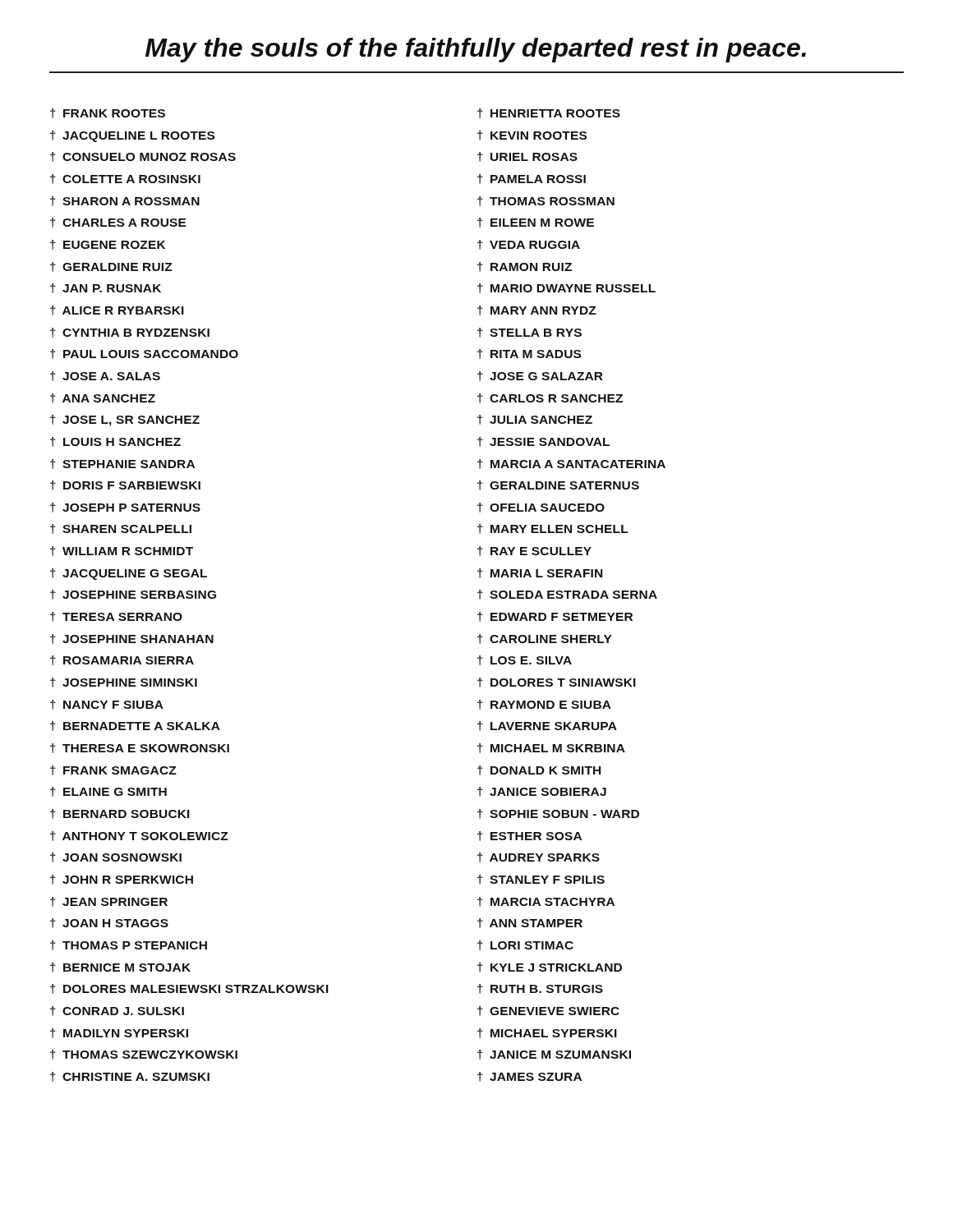
Task: Find "† JANICE M SZUMANSKI" on this page
Action: (x=554, y=1054)
